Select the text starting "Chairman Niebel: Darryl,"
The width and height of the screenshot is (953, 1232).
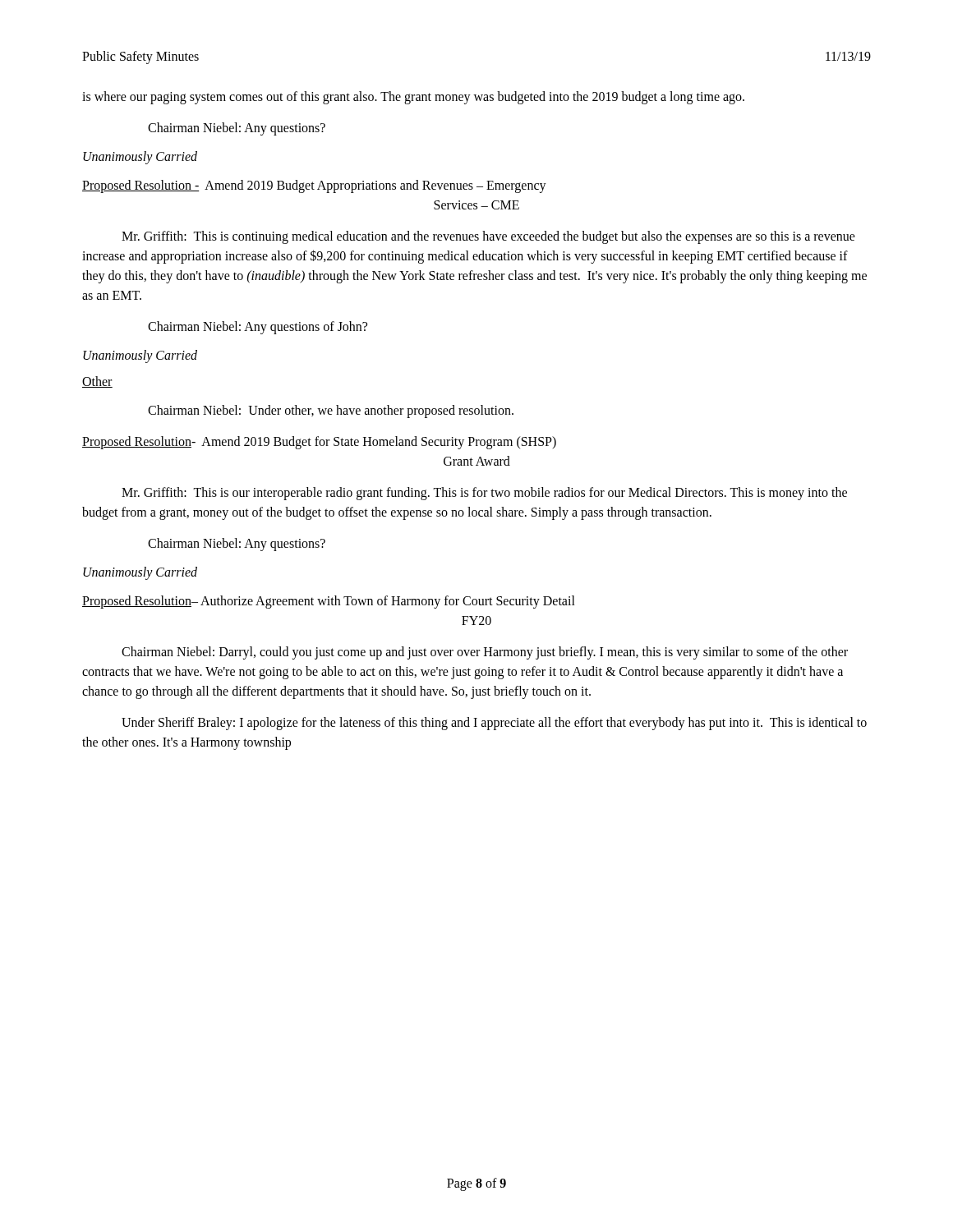[465, 671]
